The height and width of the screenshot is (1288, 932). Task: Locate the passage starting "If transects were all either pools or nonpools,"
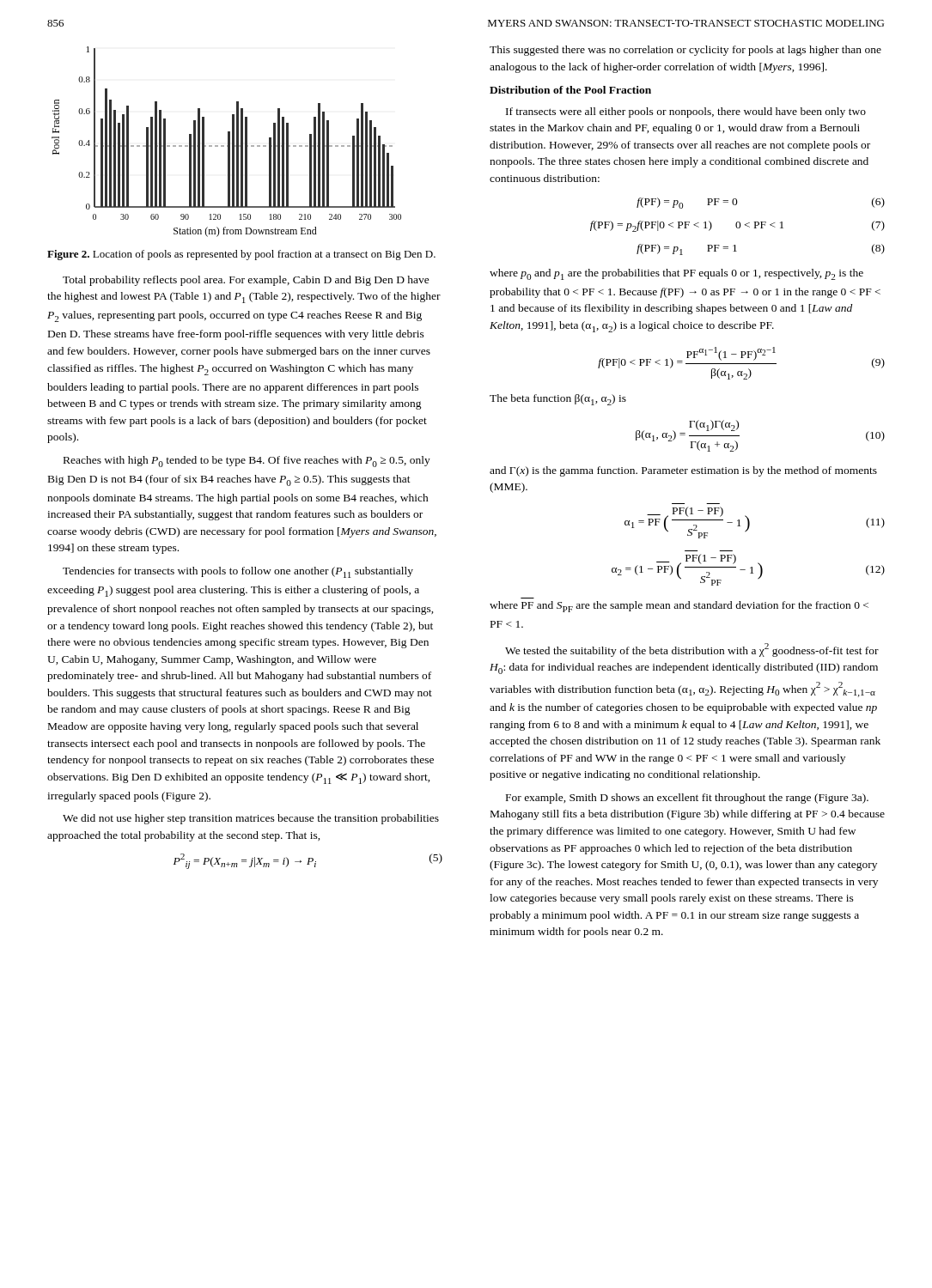(x=687, y=145)
